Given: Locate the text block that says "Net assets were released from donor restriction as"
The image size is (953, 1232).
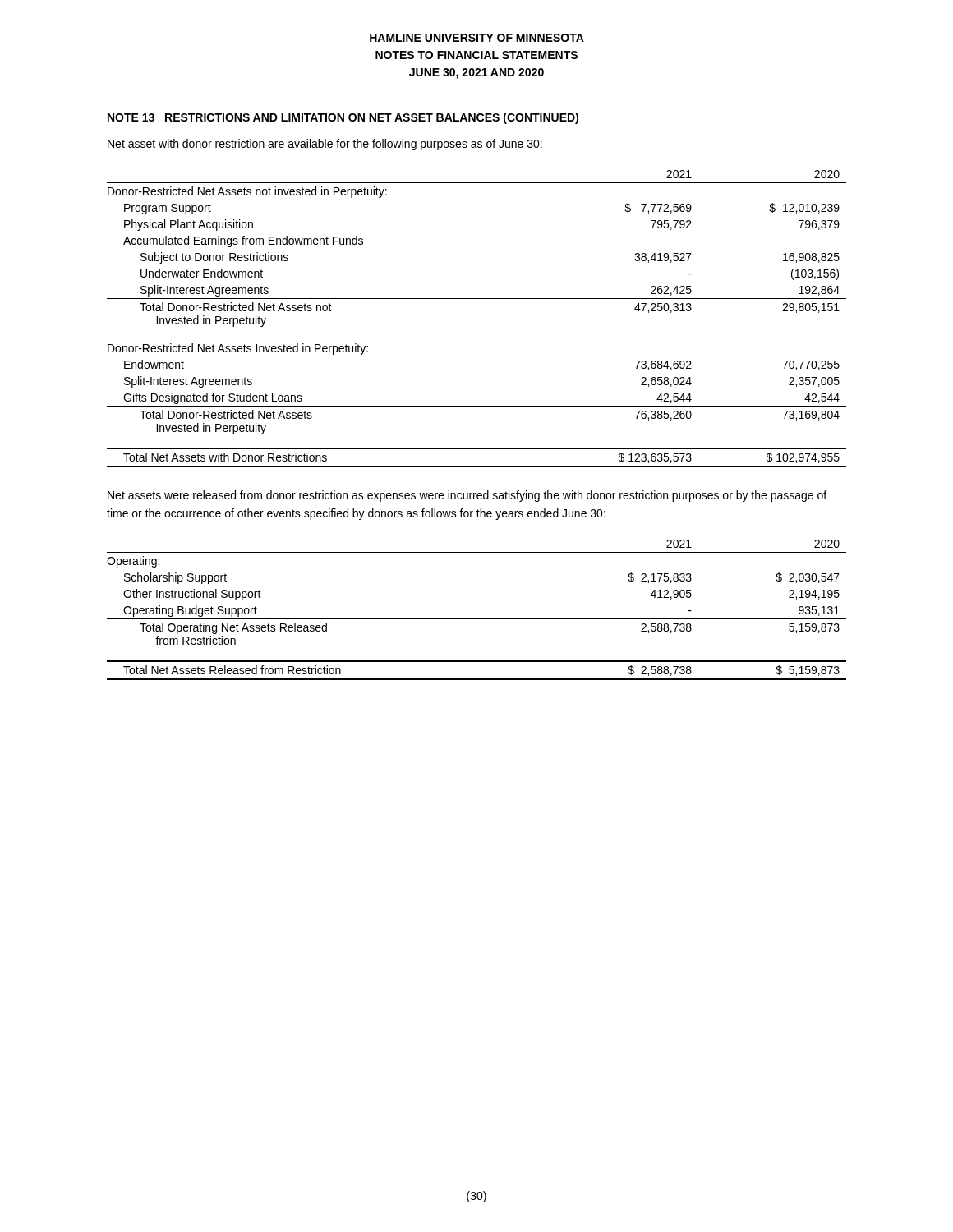Looking at the screenshot, I should (x=467, y=504).
